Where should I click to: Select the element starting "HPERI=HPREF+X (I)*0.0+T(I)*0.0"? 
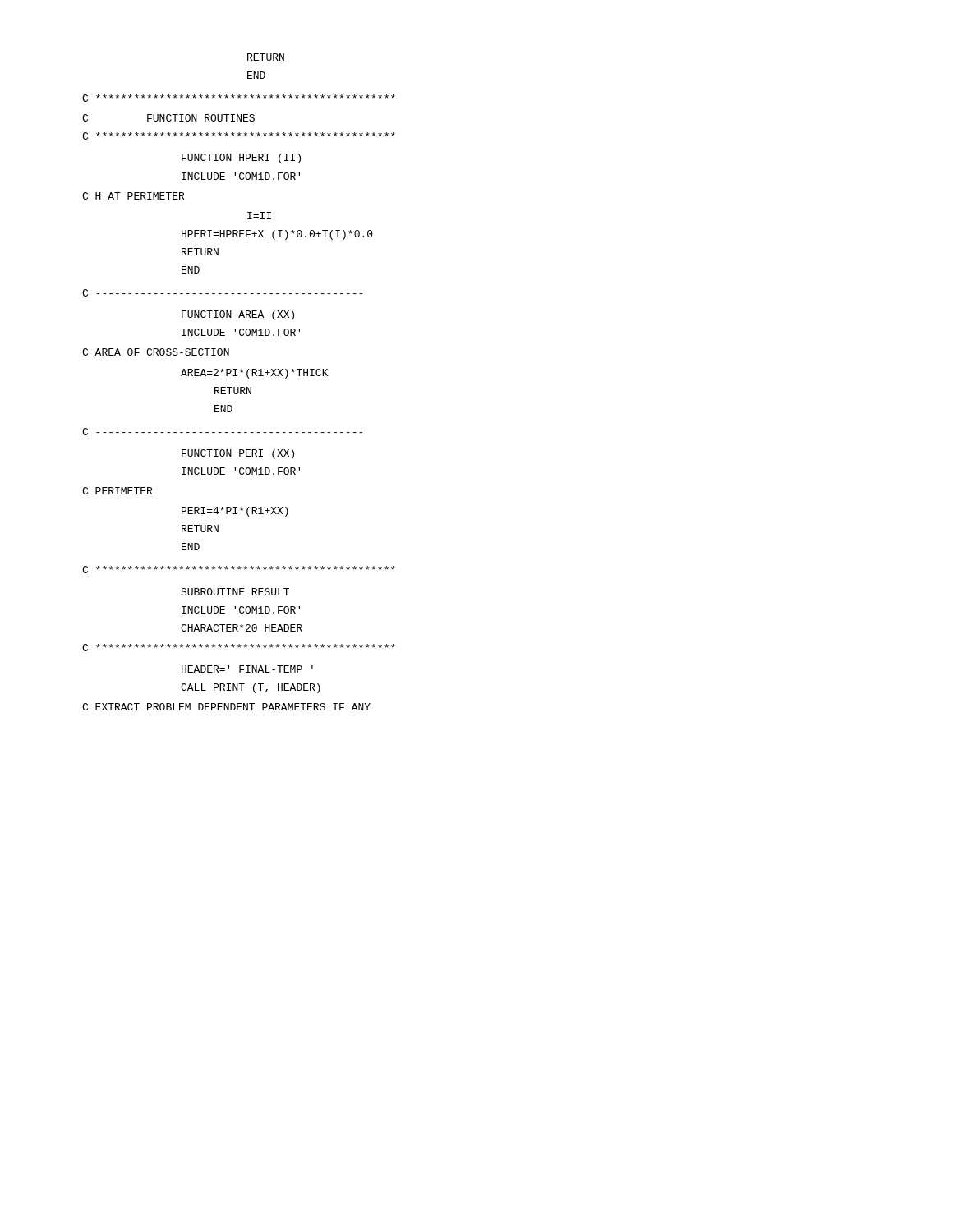277,234
